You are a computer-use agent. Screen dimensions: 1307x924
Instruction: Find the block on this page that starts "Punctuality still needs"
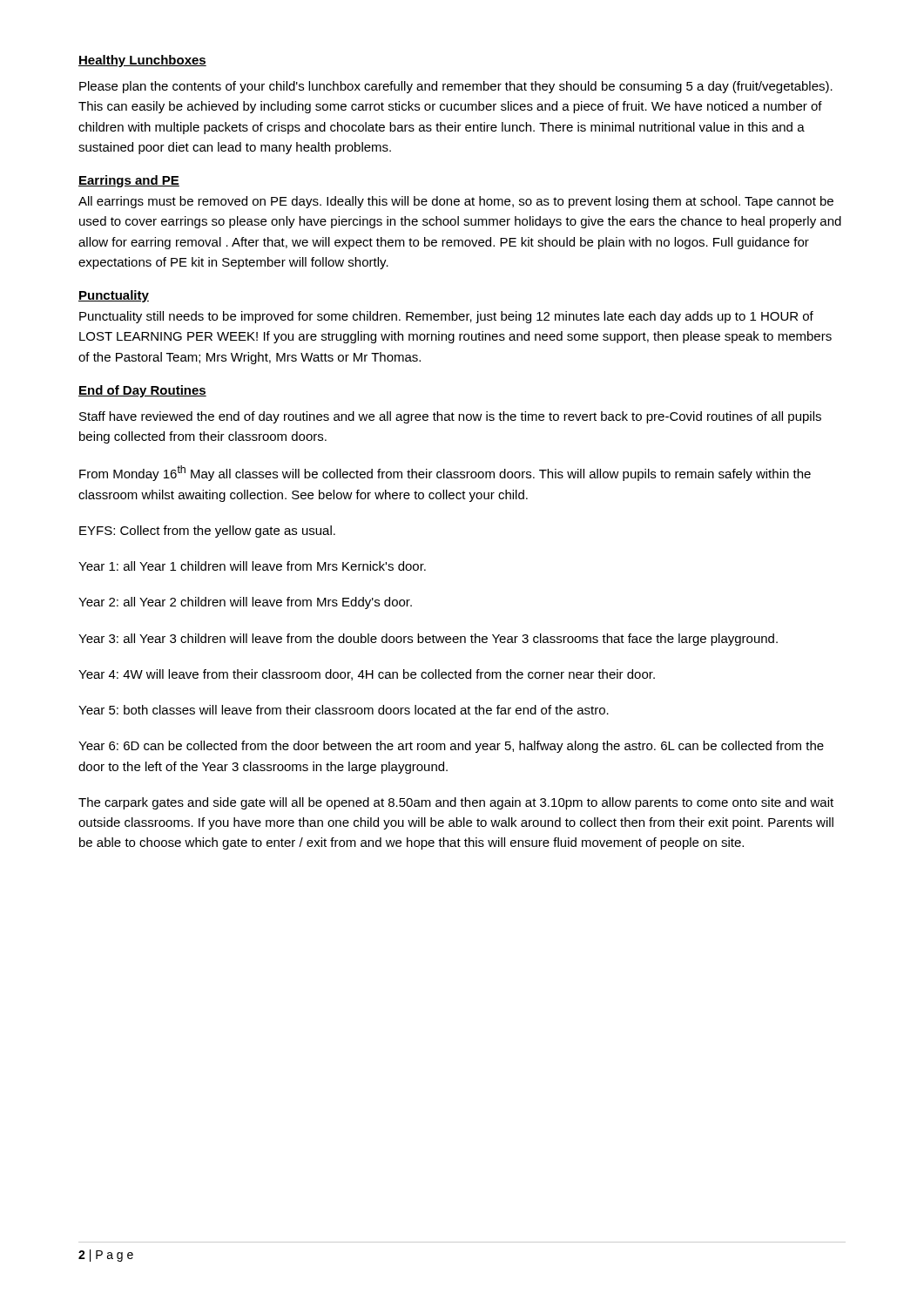[455, 336]
